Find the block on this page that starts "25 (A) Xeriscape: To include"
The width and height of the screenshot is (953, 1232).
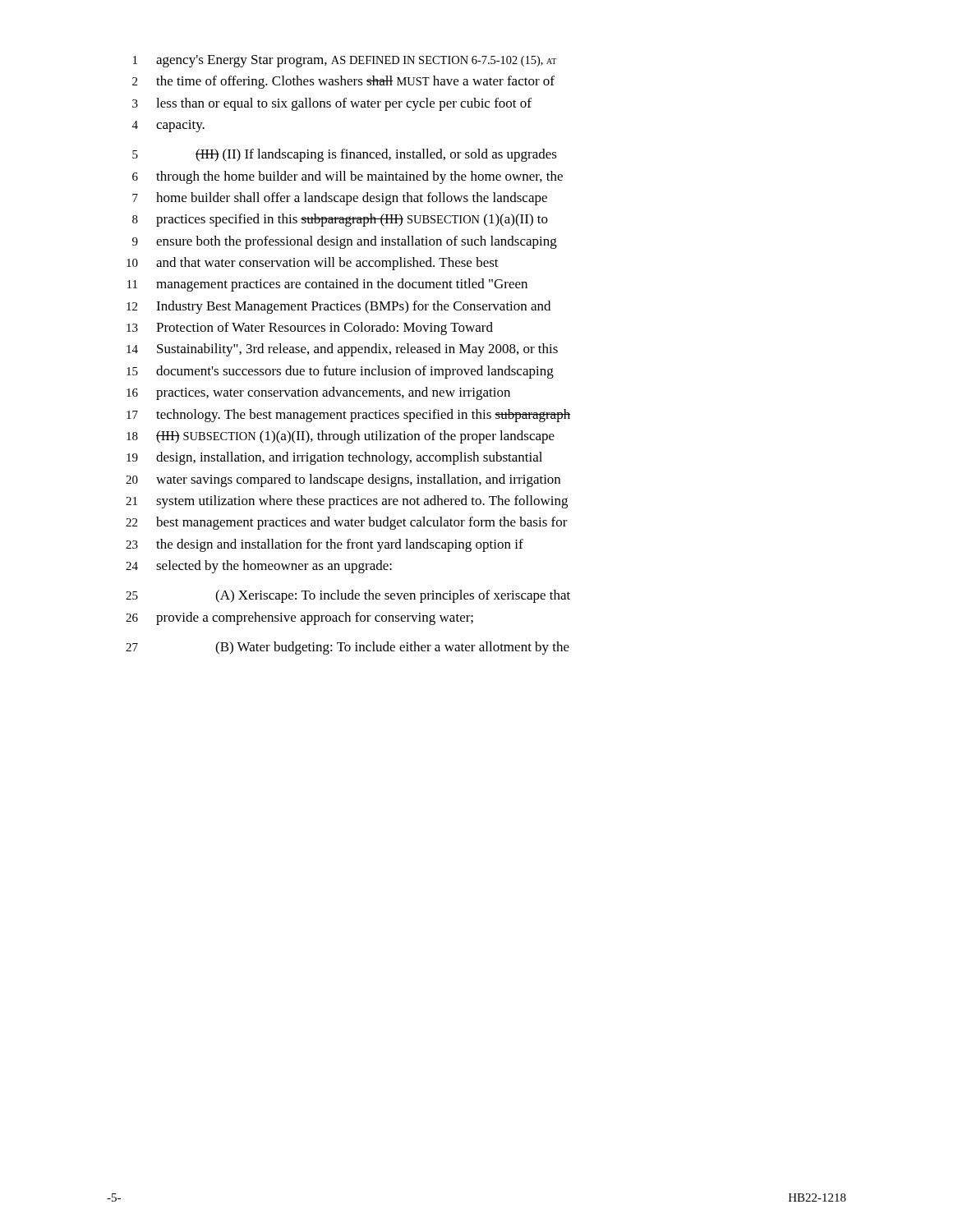click(x=476, y=596)
